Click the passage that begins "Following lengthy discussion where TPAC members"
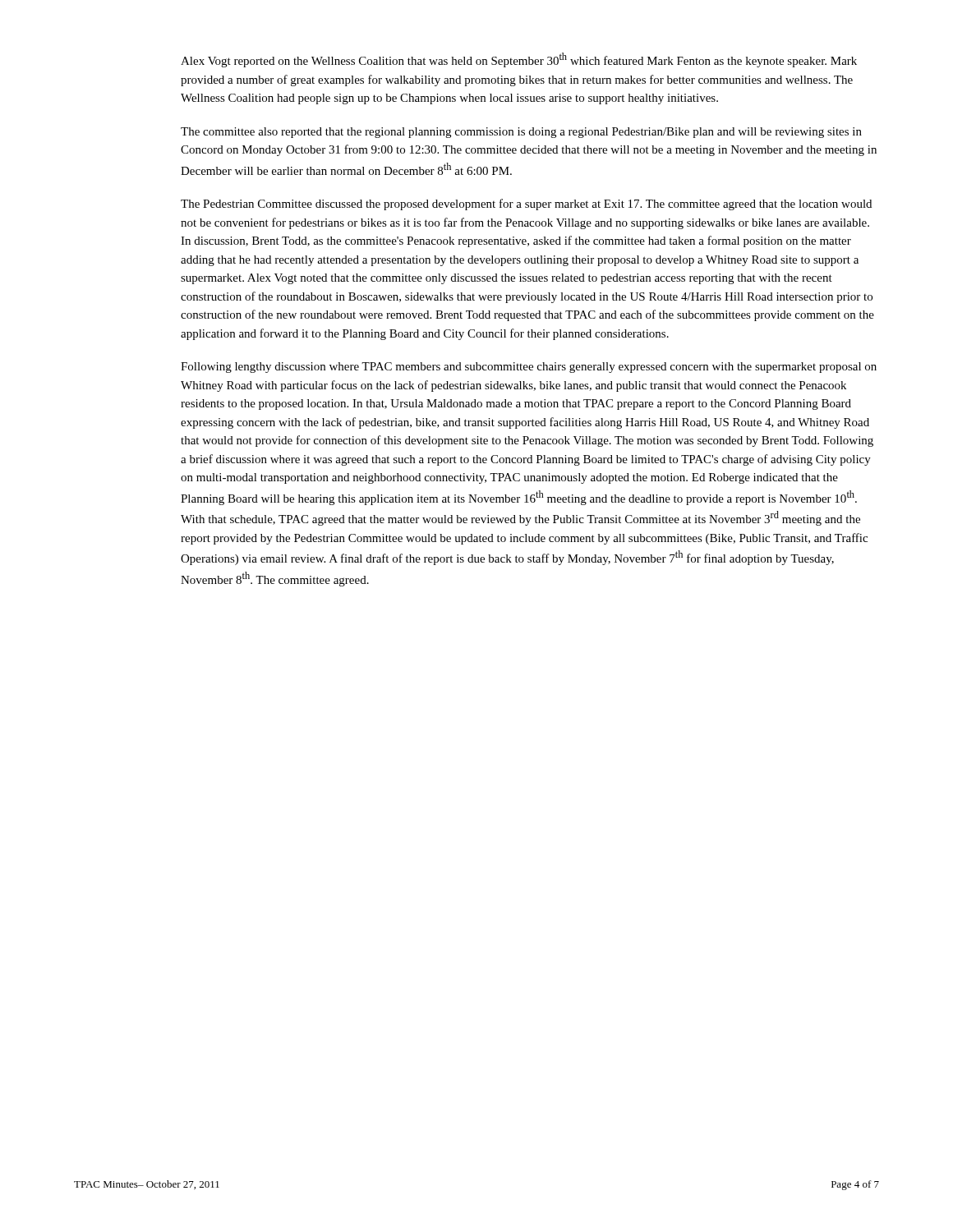 tap(529, 473)
